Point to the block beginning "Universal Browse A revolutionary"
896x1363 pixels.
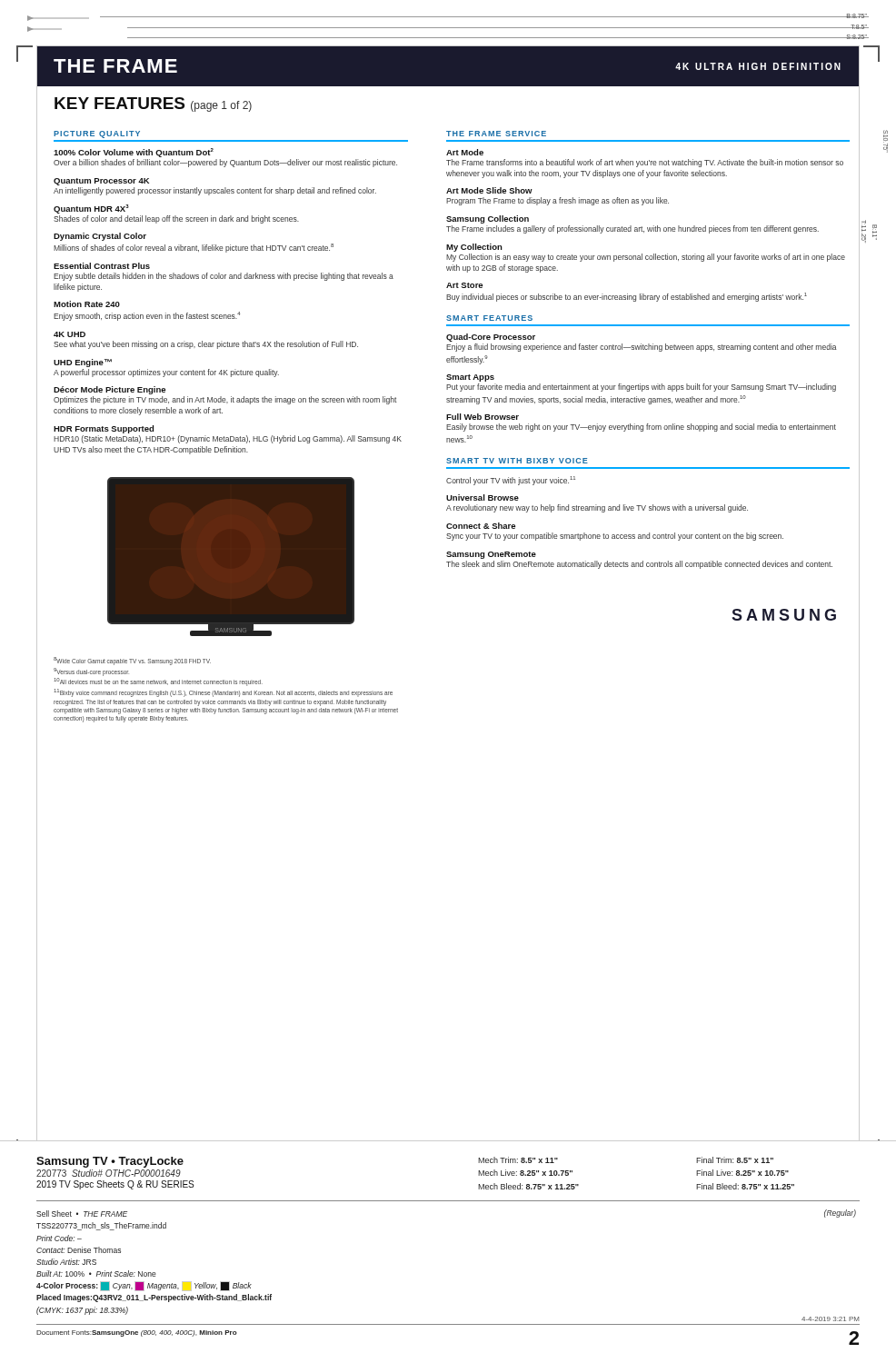[648, 503]
